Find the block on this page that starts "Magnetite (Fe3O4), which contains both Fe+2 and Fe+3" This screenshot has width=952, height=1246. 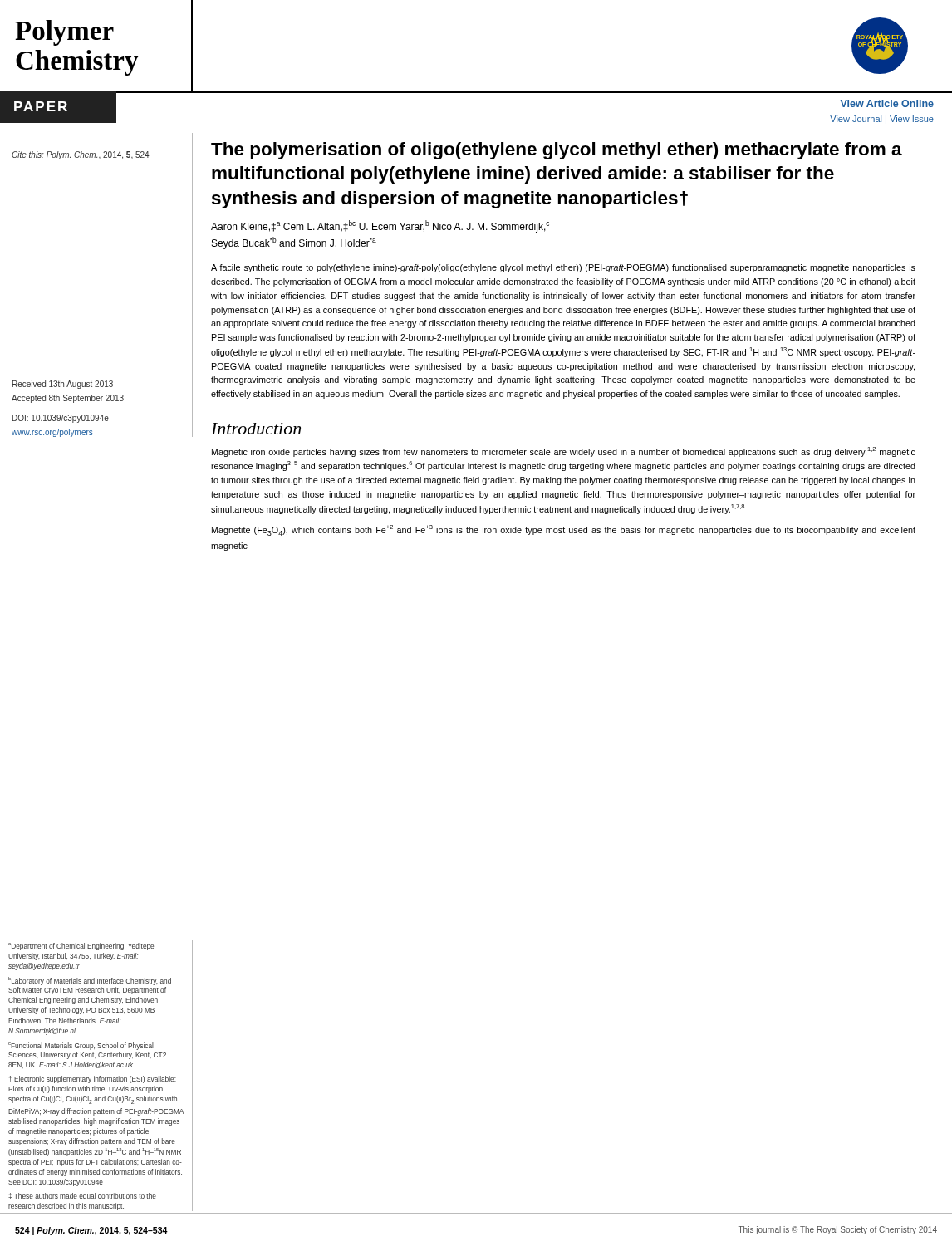pyautogui.click(x=563, y=537)
